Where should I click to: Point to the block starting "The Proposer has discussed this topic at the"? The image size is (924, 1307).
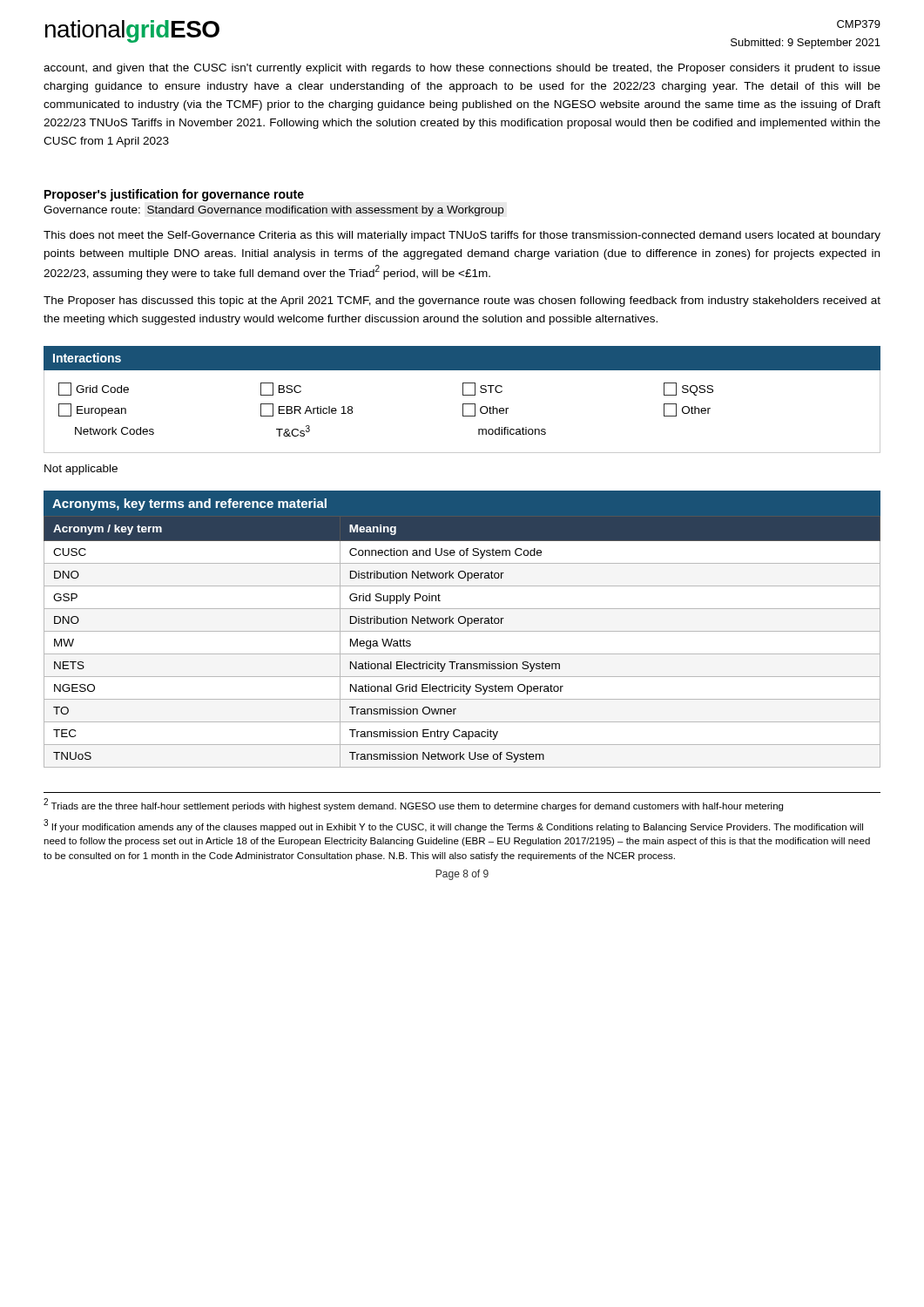[462, 309]
